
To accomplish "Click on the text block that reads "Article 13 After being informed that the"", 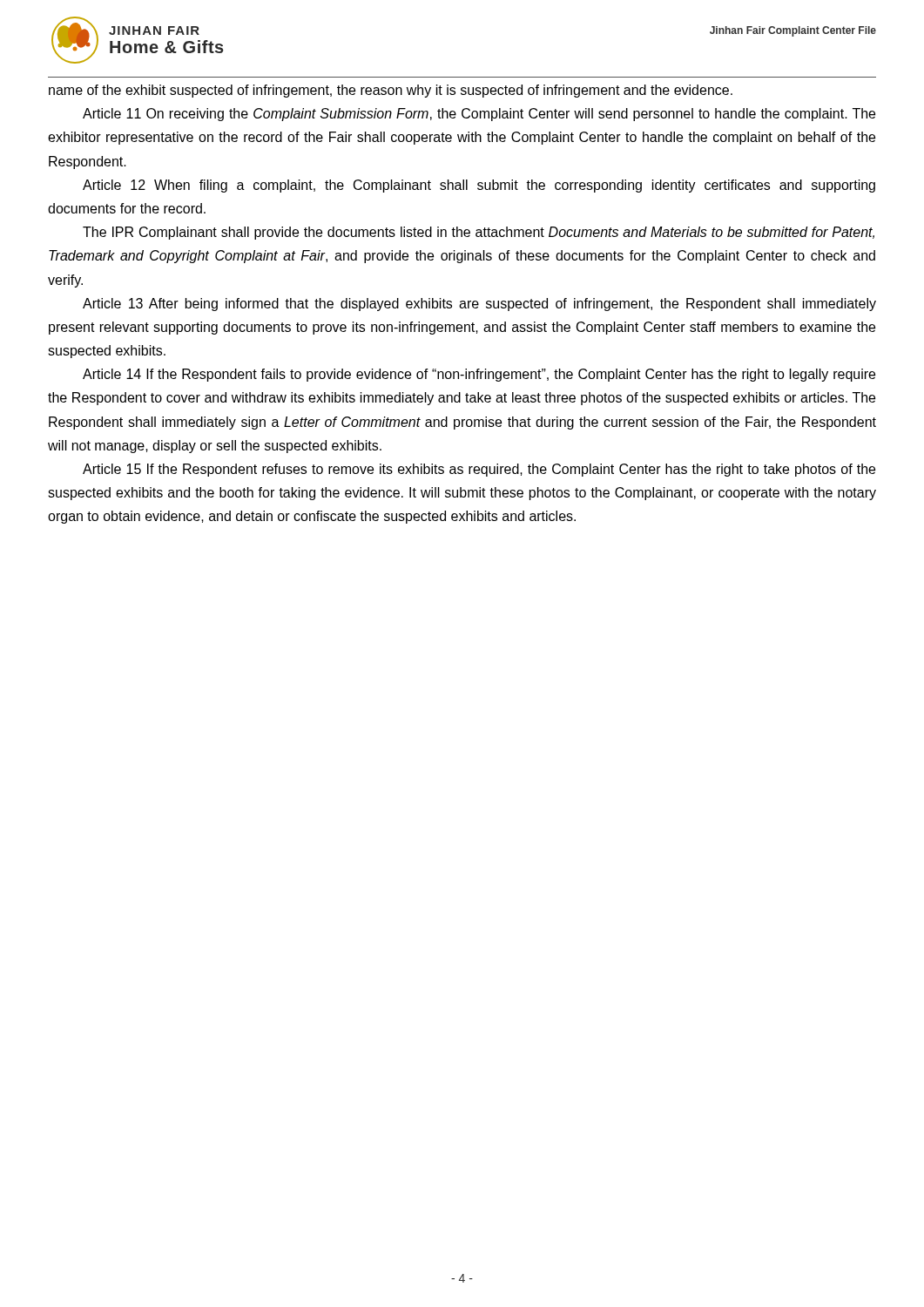I will (x=462, y=327).
